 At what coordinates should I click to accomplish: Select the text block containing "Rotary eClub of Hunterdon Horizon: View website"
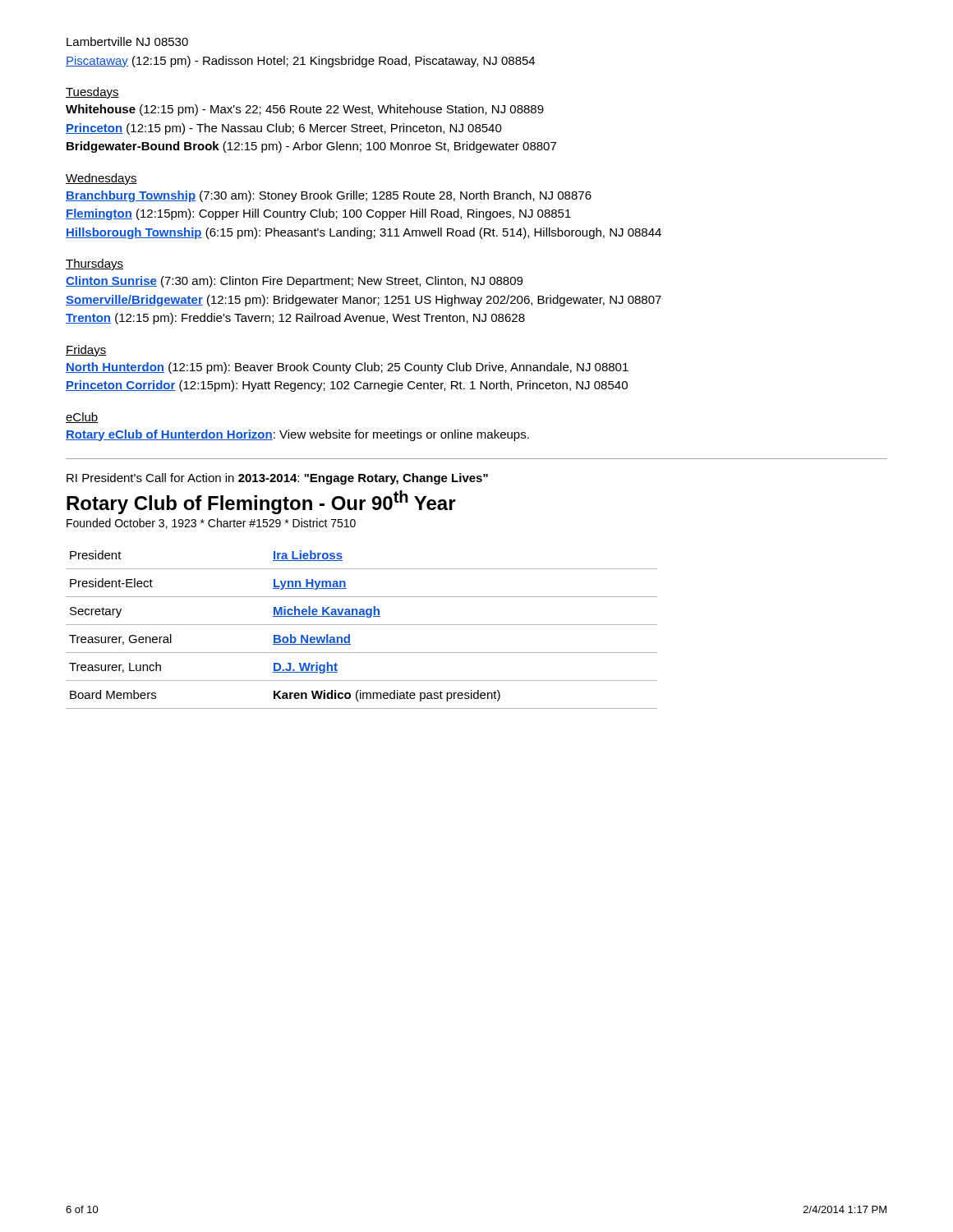298,434
